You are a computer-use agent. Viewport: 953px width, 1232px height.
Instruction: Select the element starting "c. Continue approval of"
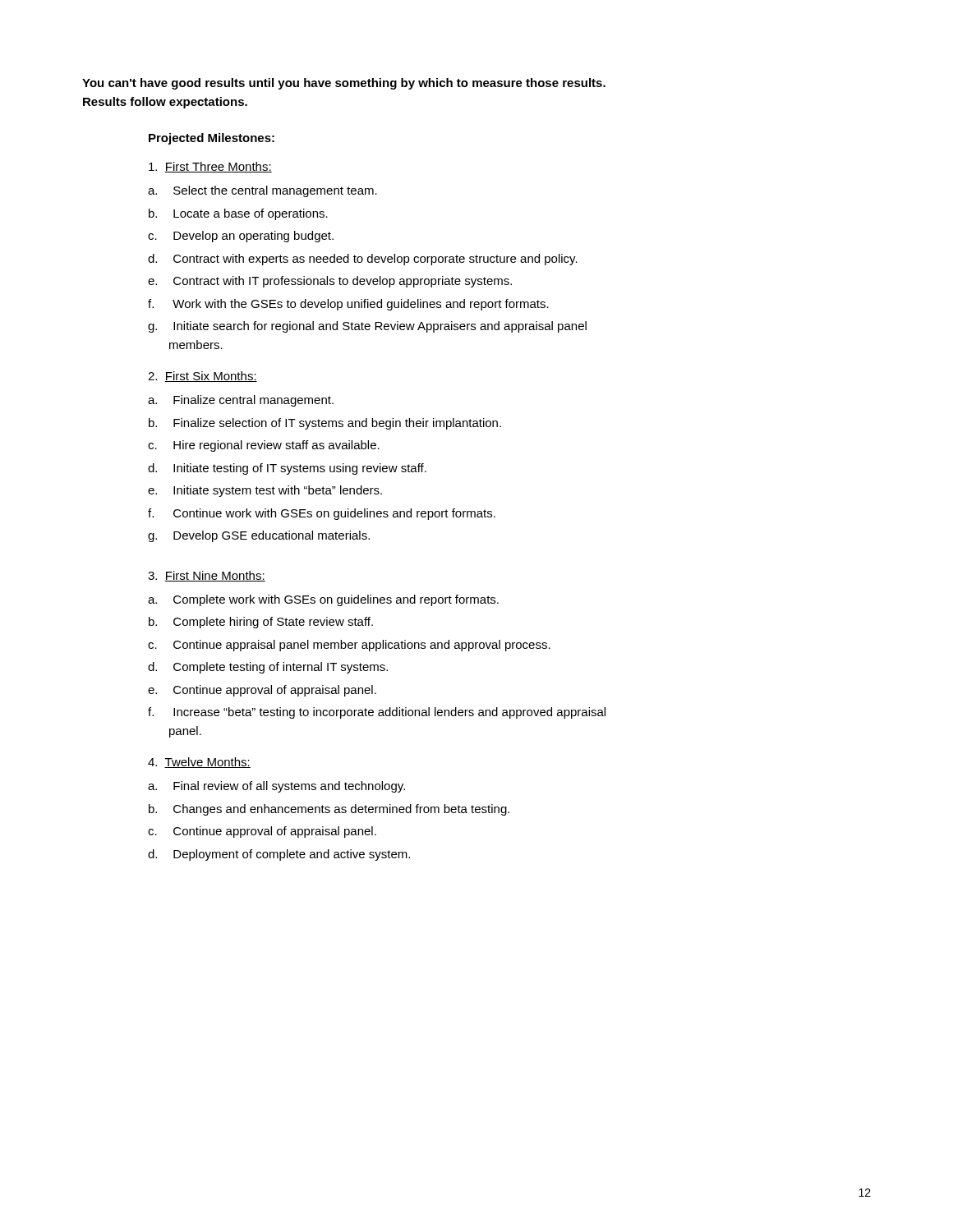click(262, 831)
